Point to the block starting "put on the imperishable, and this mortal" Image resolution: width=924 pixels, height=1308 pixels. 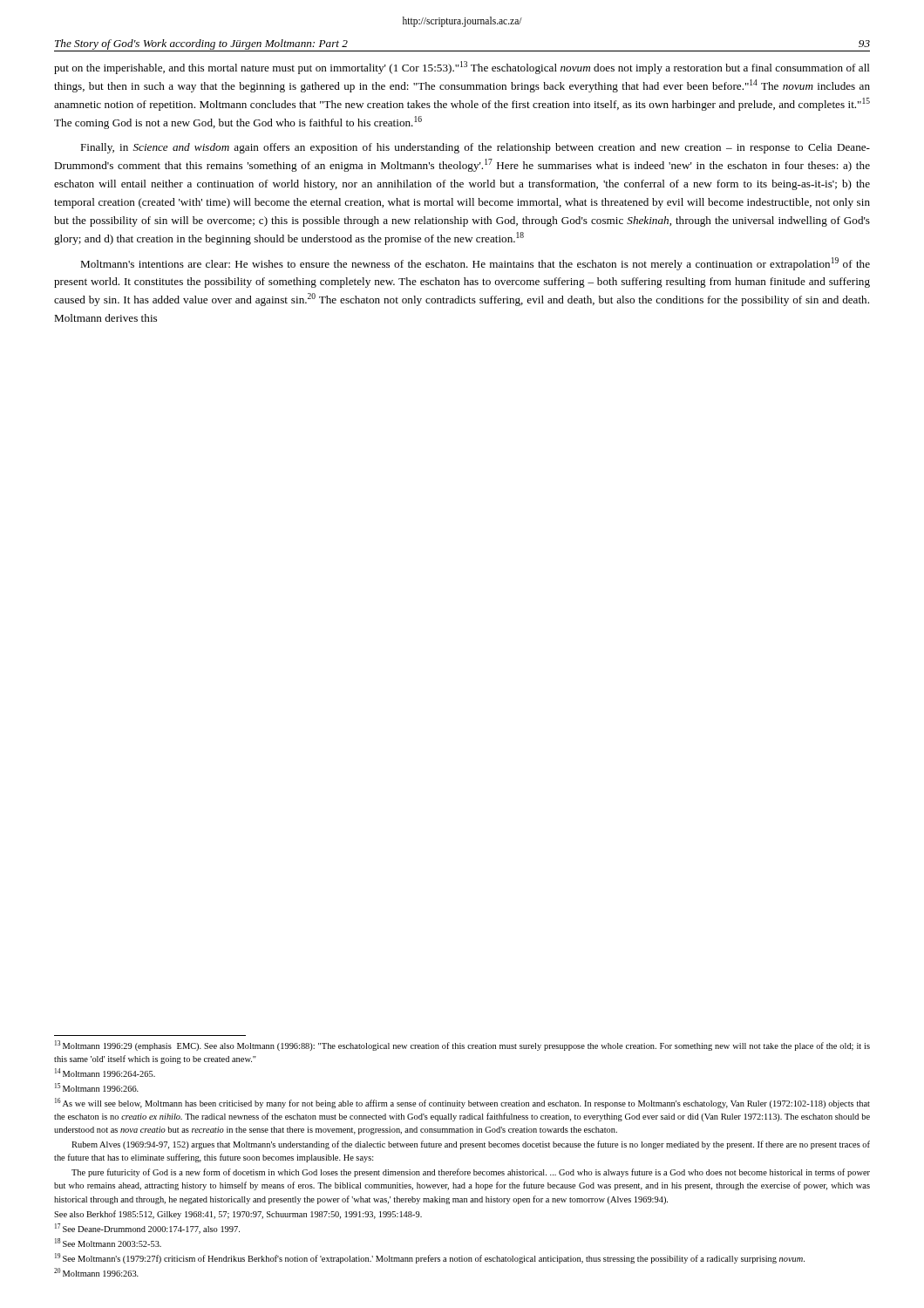[x=462, y=96]
